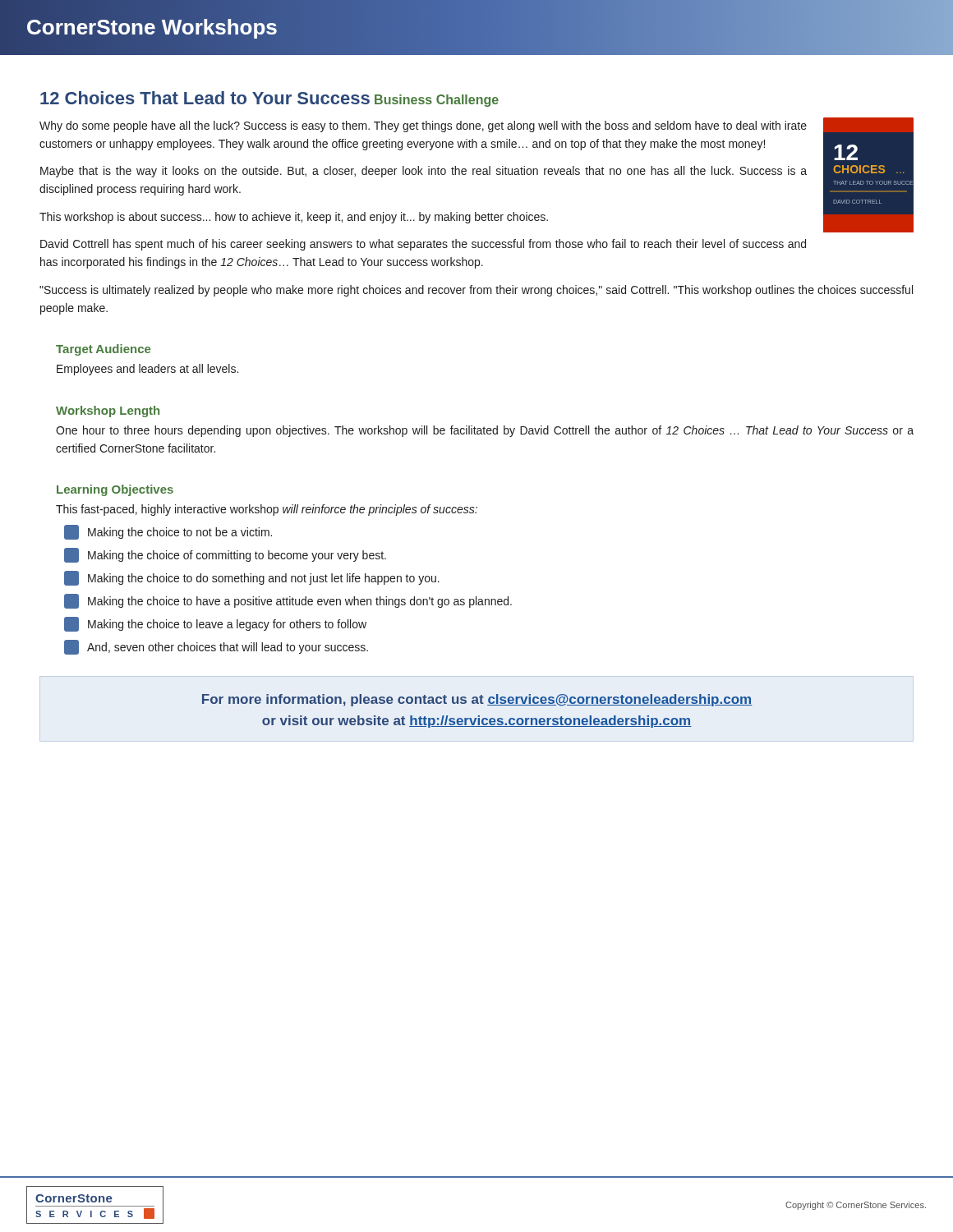
Task: Select the element starting "Business Challenge"
Action: 436,100
